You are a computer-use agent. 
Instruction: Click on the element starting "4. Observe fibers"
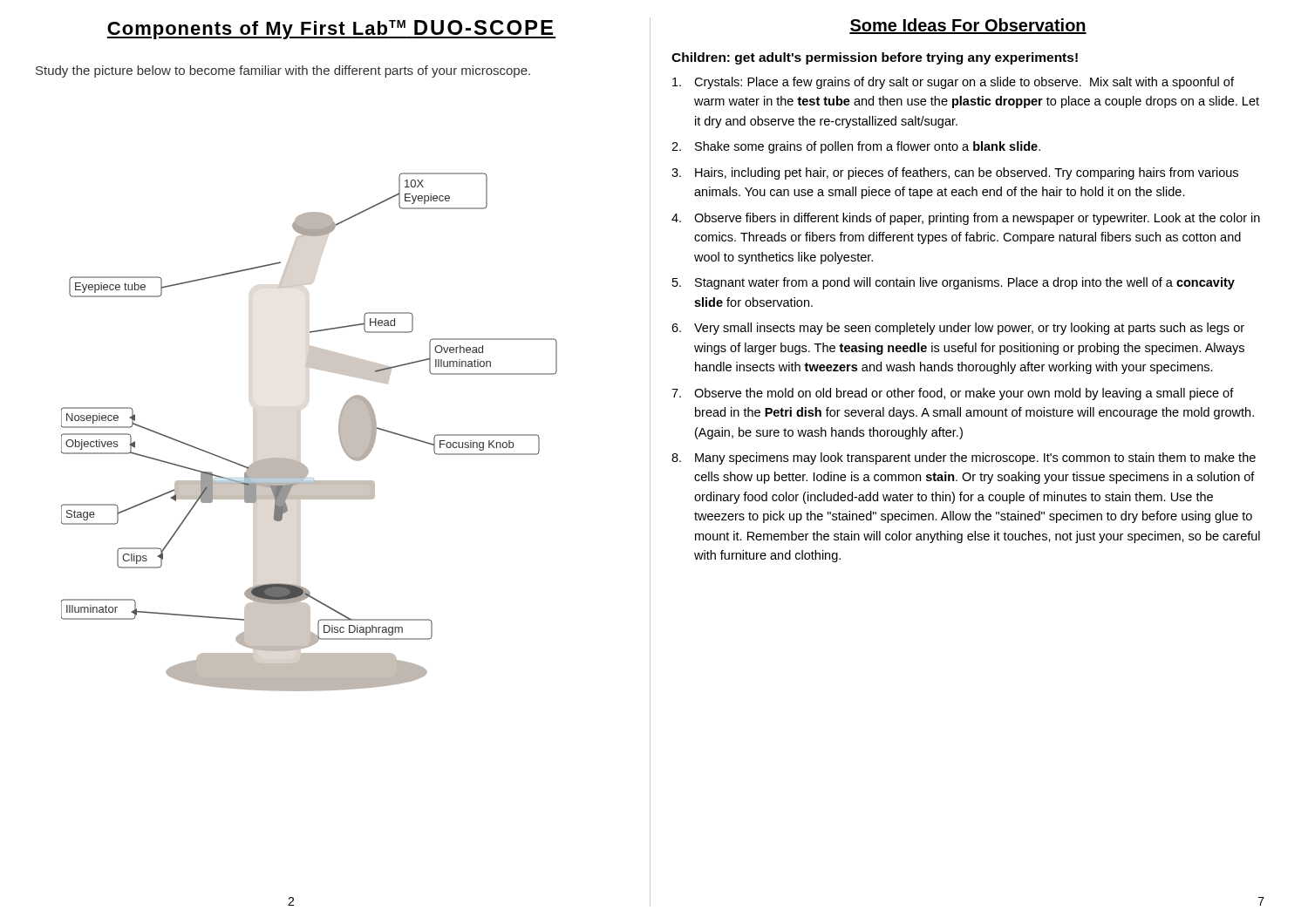968,238
